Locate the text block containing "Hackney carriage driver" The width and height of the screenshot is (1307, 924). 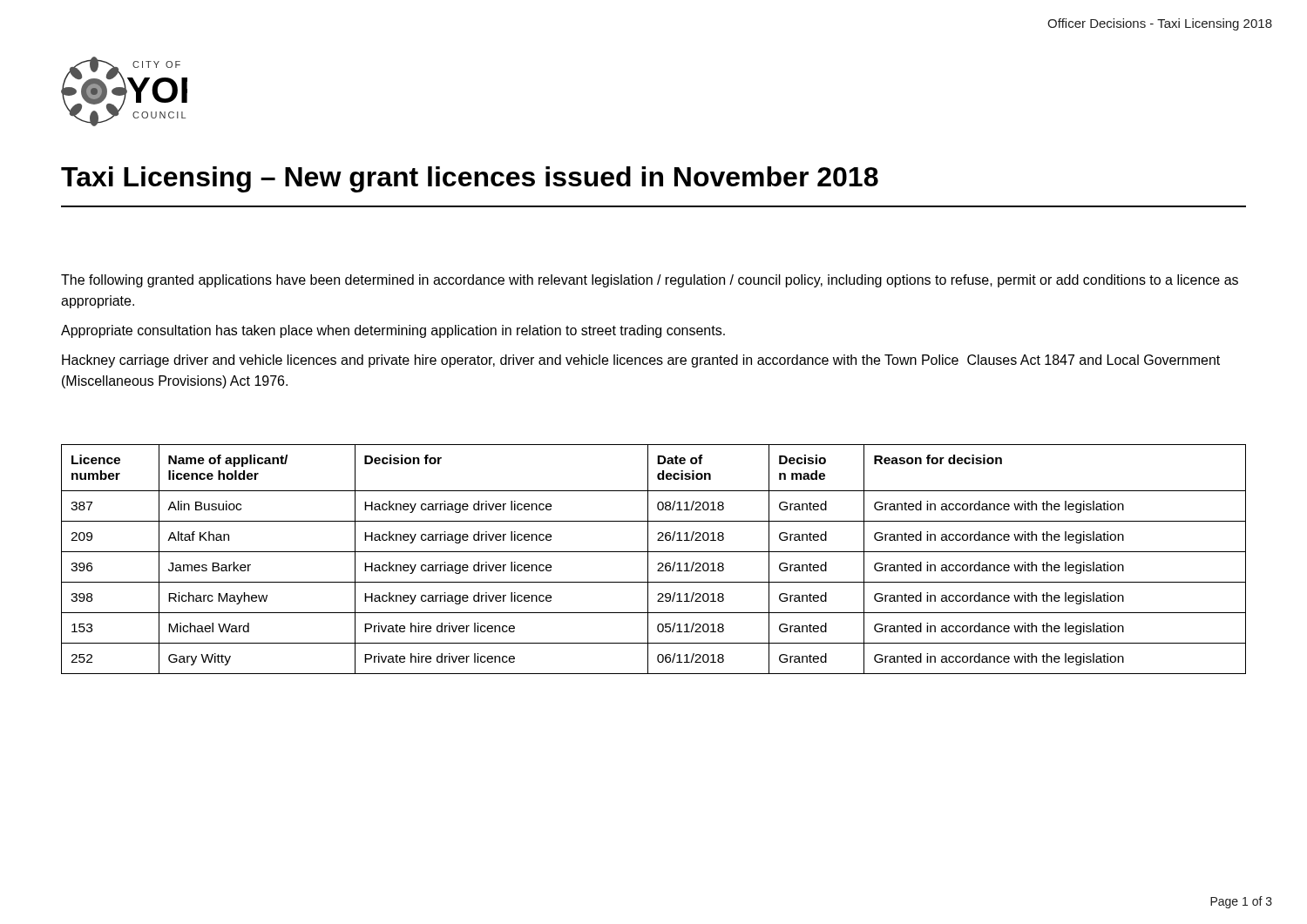(x=654, y=371)
